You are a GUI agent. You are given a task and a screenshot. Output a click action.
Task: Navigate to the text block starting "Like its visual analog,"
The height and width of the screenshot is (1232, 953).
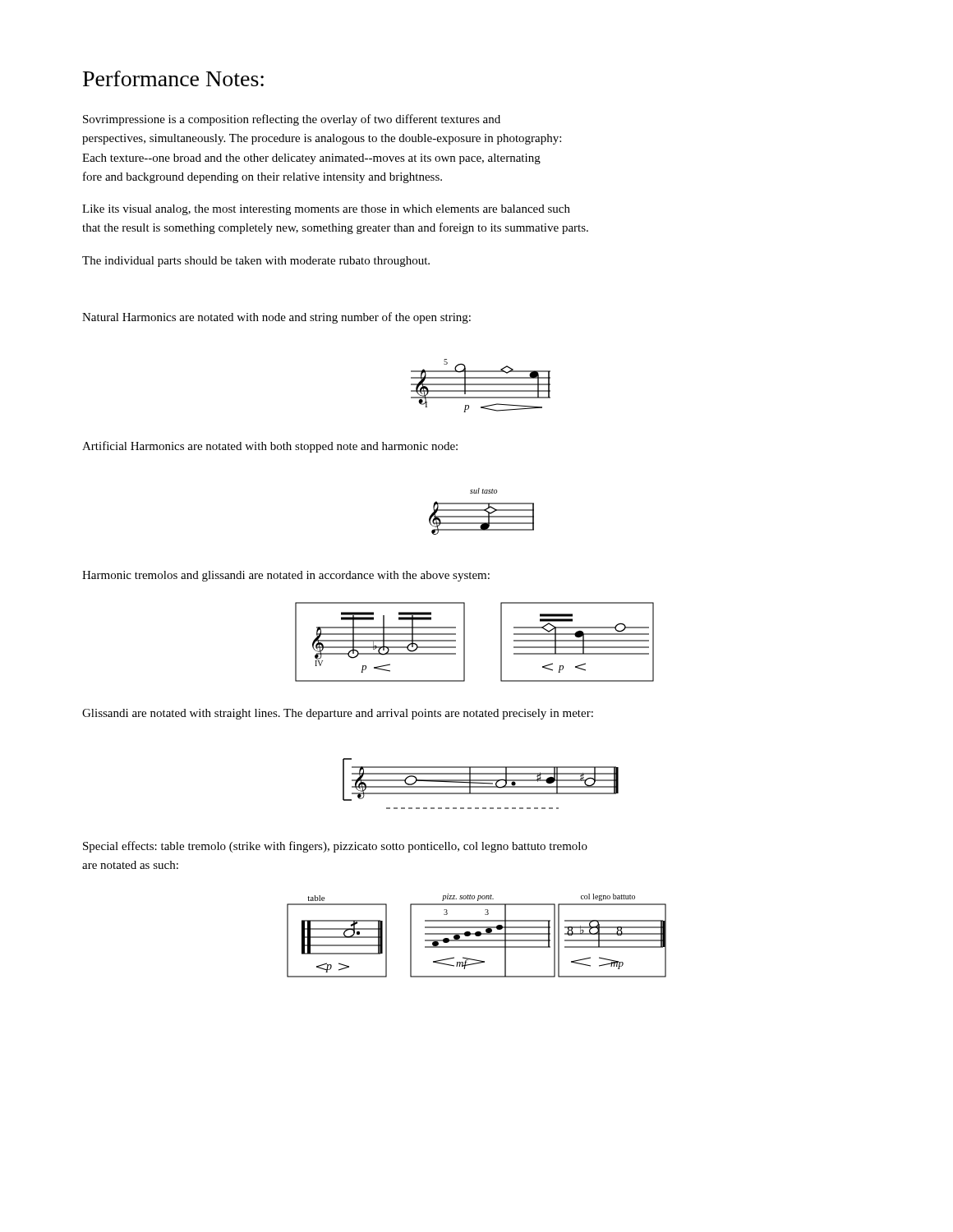[336, 218]
